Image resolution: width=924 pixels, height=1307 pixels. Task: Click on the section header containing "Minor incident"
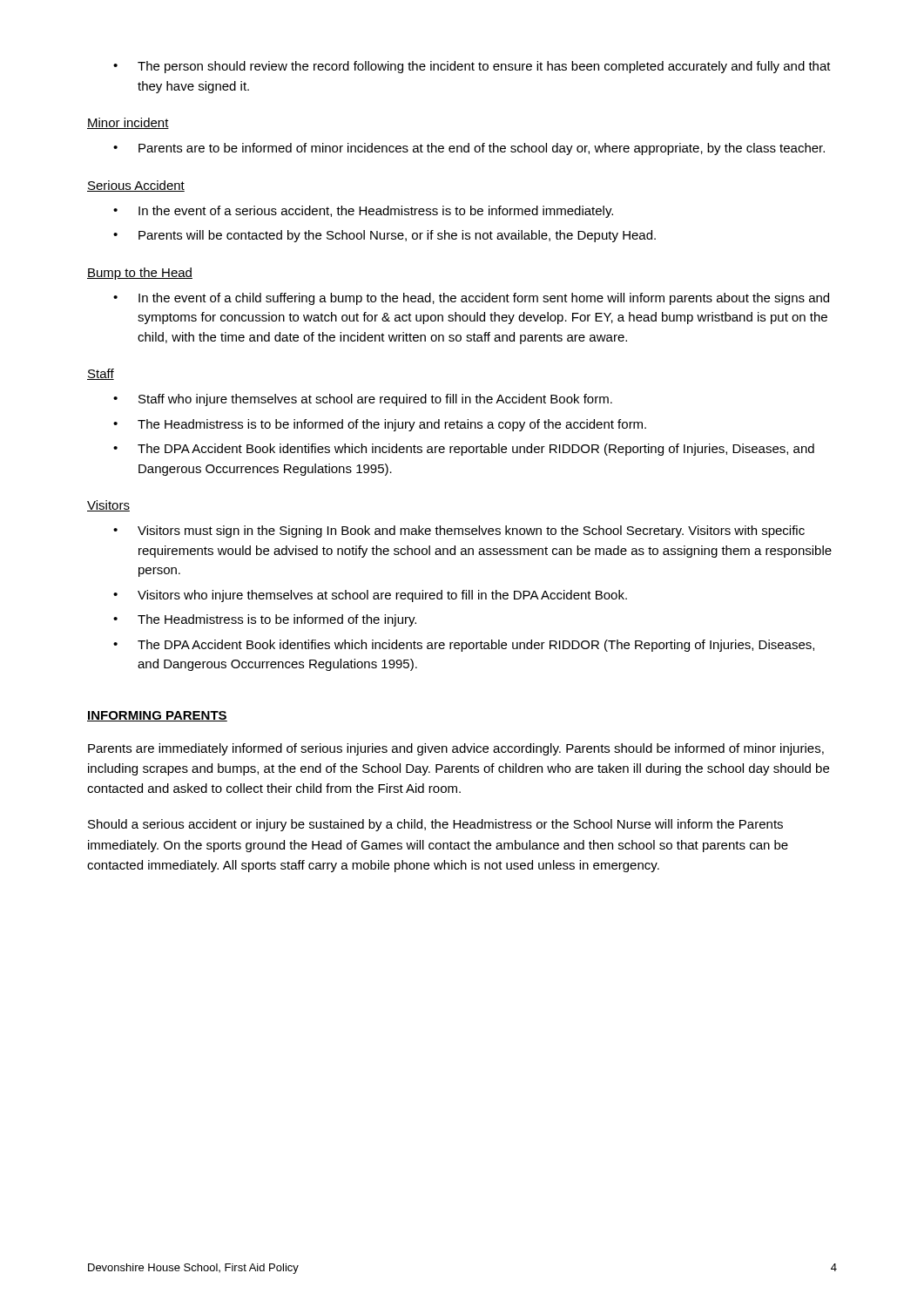pyautogui.click(x=128, y=122)
